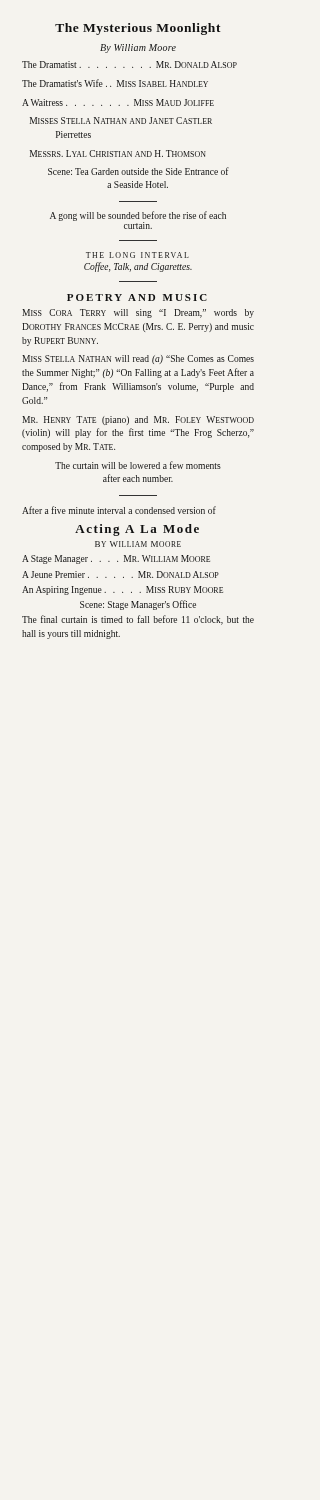Where is the passage that starts "An Aspiring Ingenue . . . ."?
Image resolution: width=320 pixels, height=1500 pixels.
123,590
